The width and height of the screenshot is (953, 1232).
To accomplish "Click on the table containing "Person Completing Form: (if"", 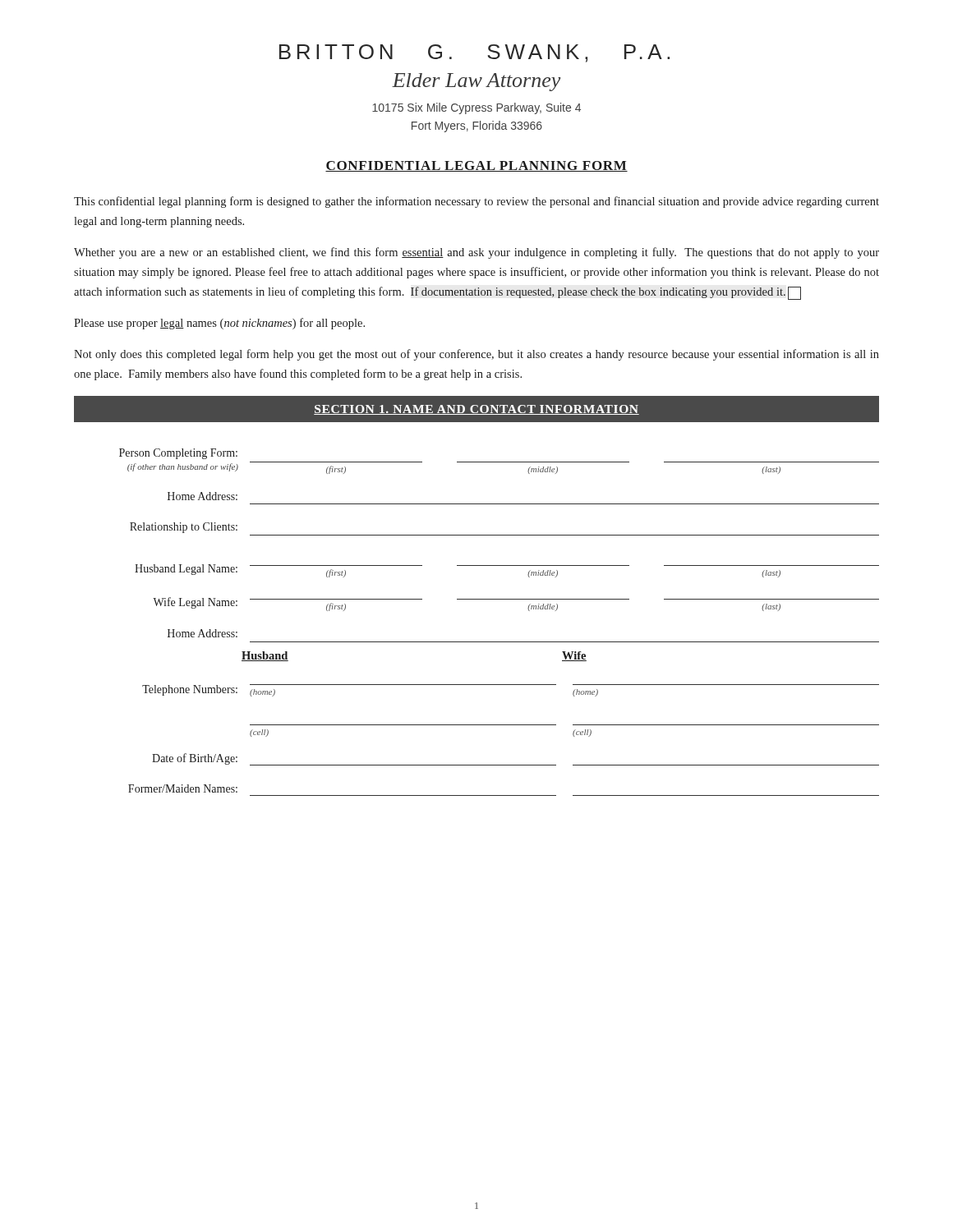I will pyautogui.click(x=476, y=620).
